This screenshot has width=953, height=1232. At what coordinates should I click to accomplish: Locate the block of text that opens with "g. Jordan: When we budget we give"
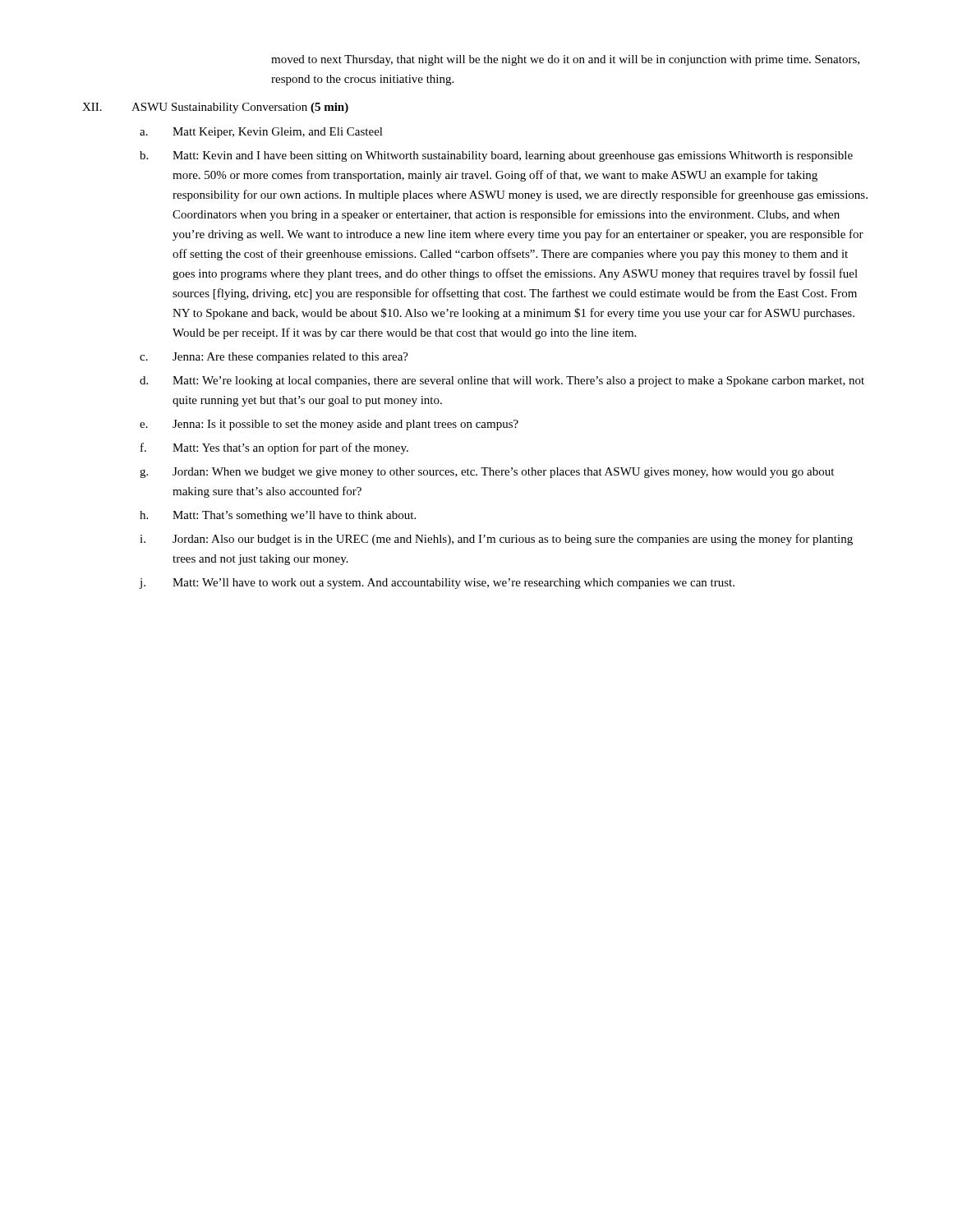501,481
